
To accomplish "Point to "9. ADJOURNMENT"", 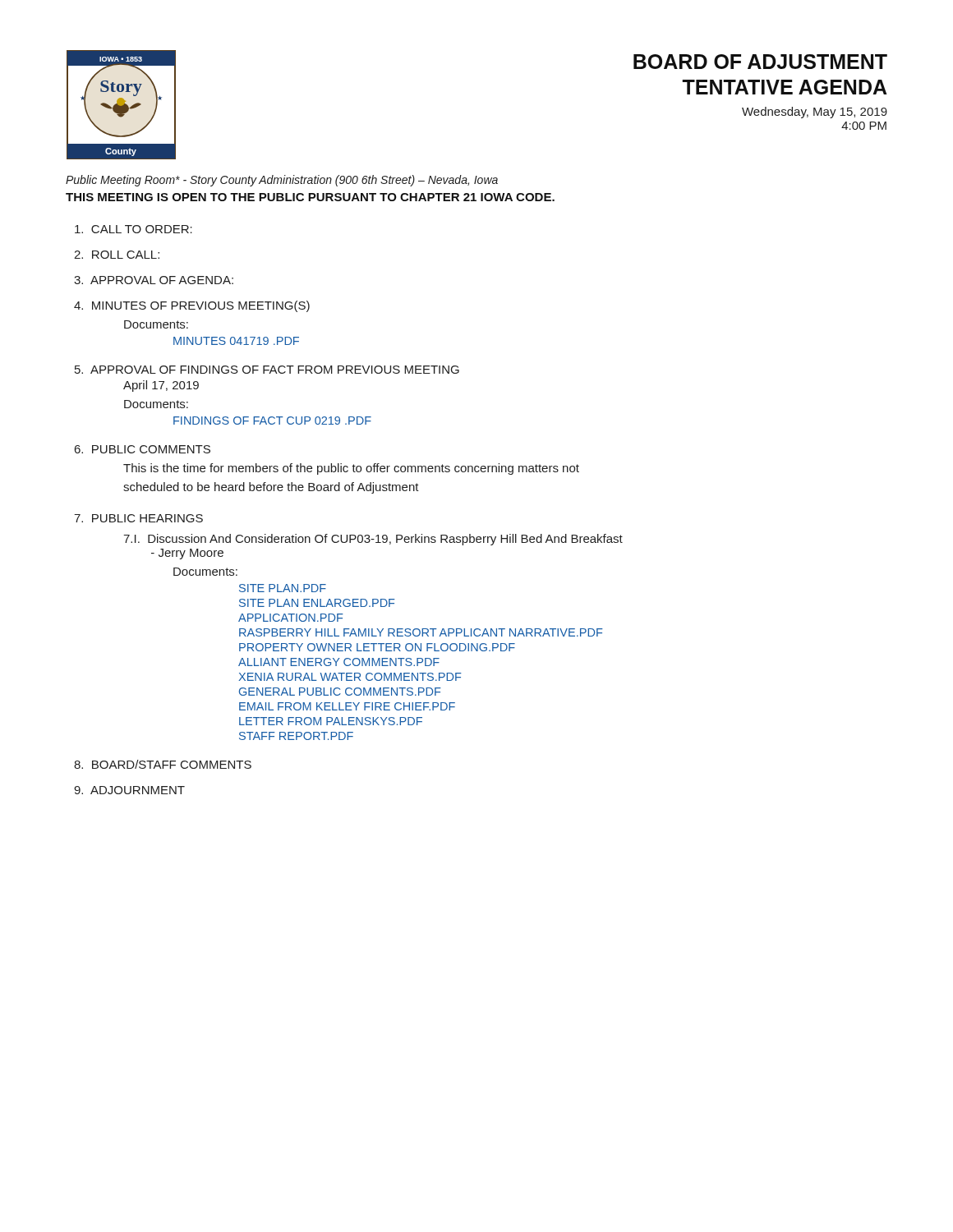I will click(x=129, y=790).
